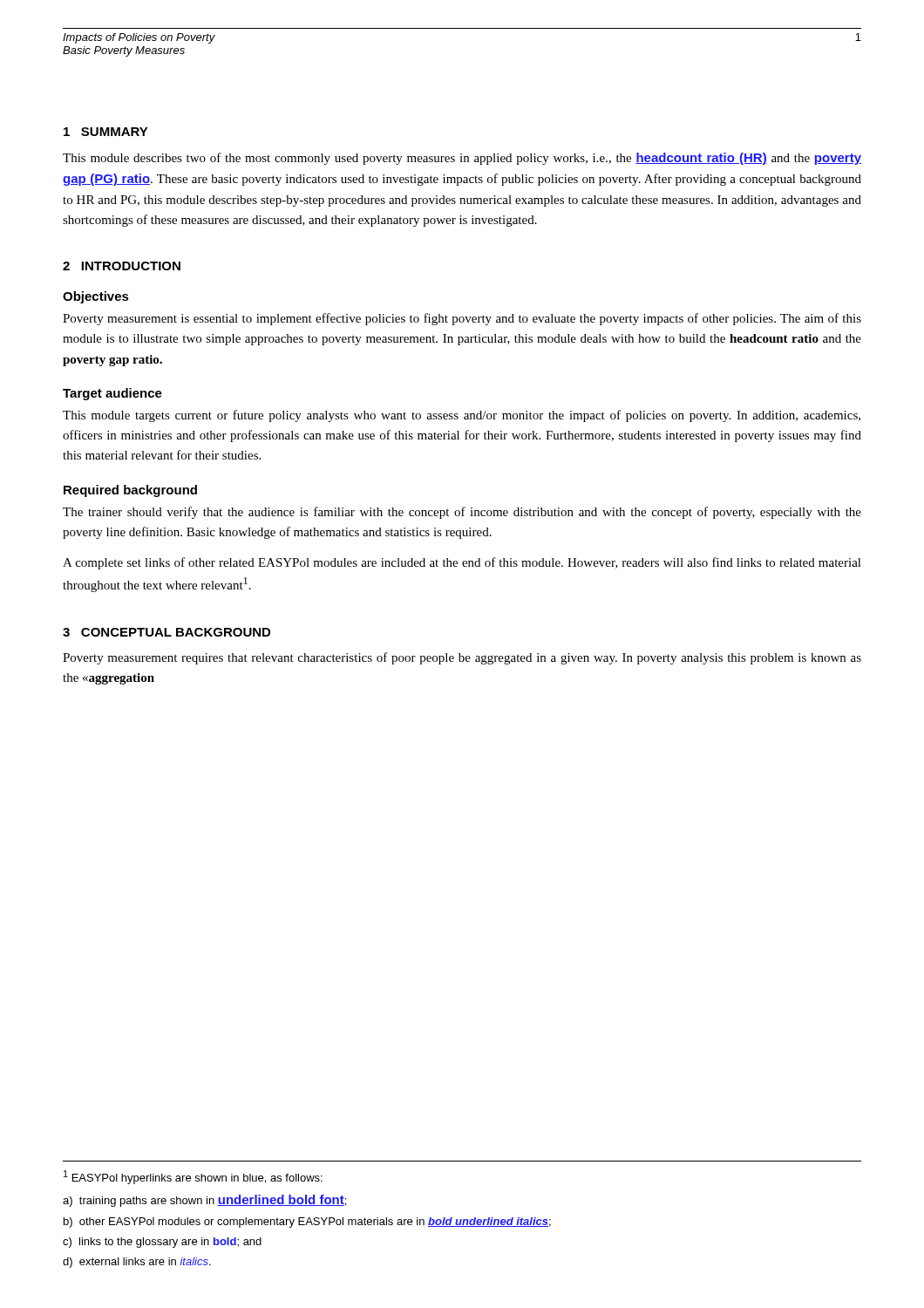Image resolution: width=924 pixels, height=1308 pixels.
Task: Select the text starting "This module targets"
Action: pos(462,436)
